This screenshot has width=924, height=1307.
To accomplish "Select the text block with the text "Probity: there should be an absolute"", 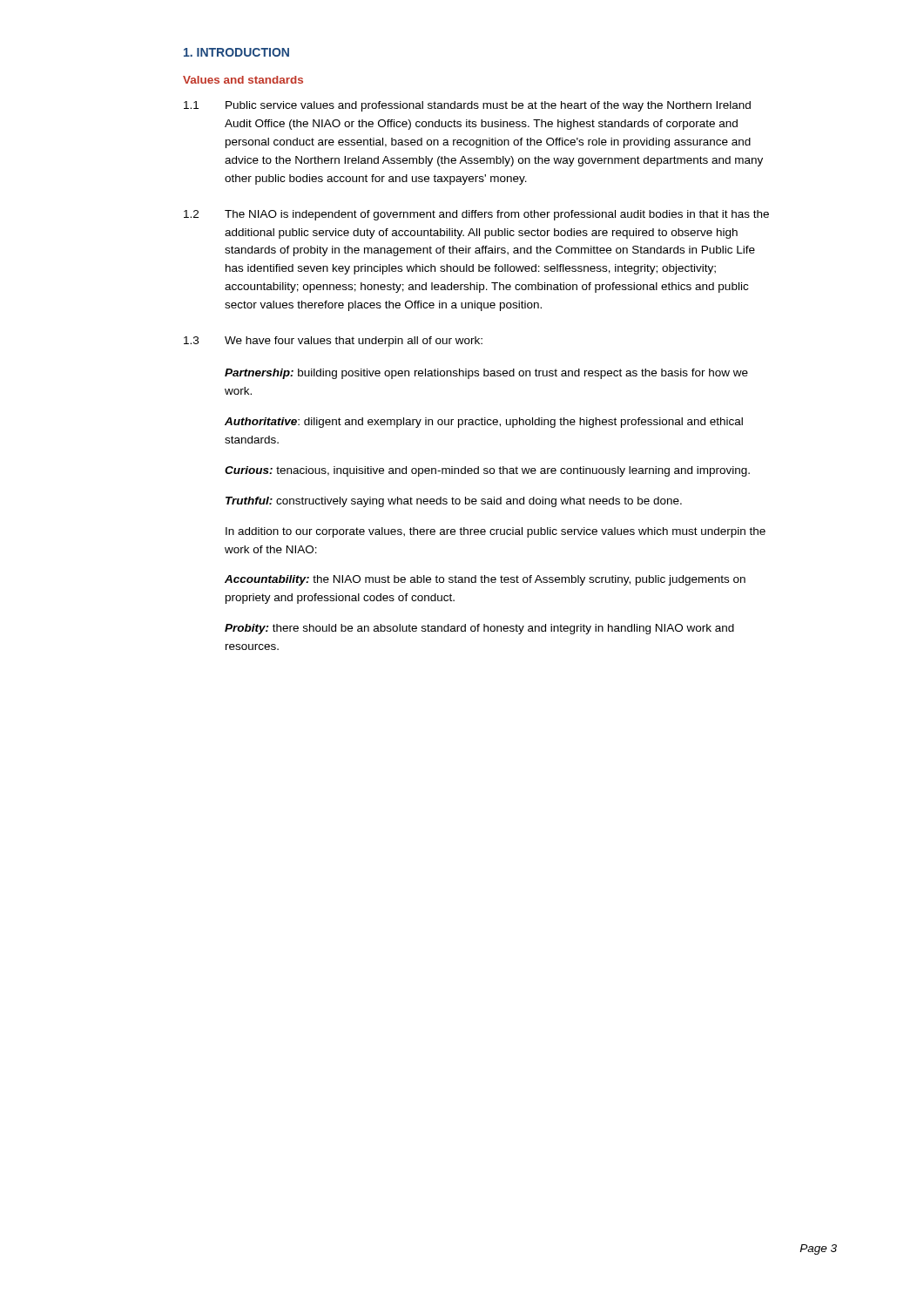I will pos(480,637).
